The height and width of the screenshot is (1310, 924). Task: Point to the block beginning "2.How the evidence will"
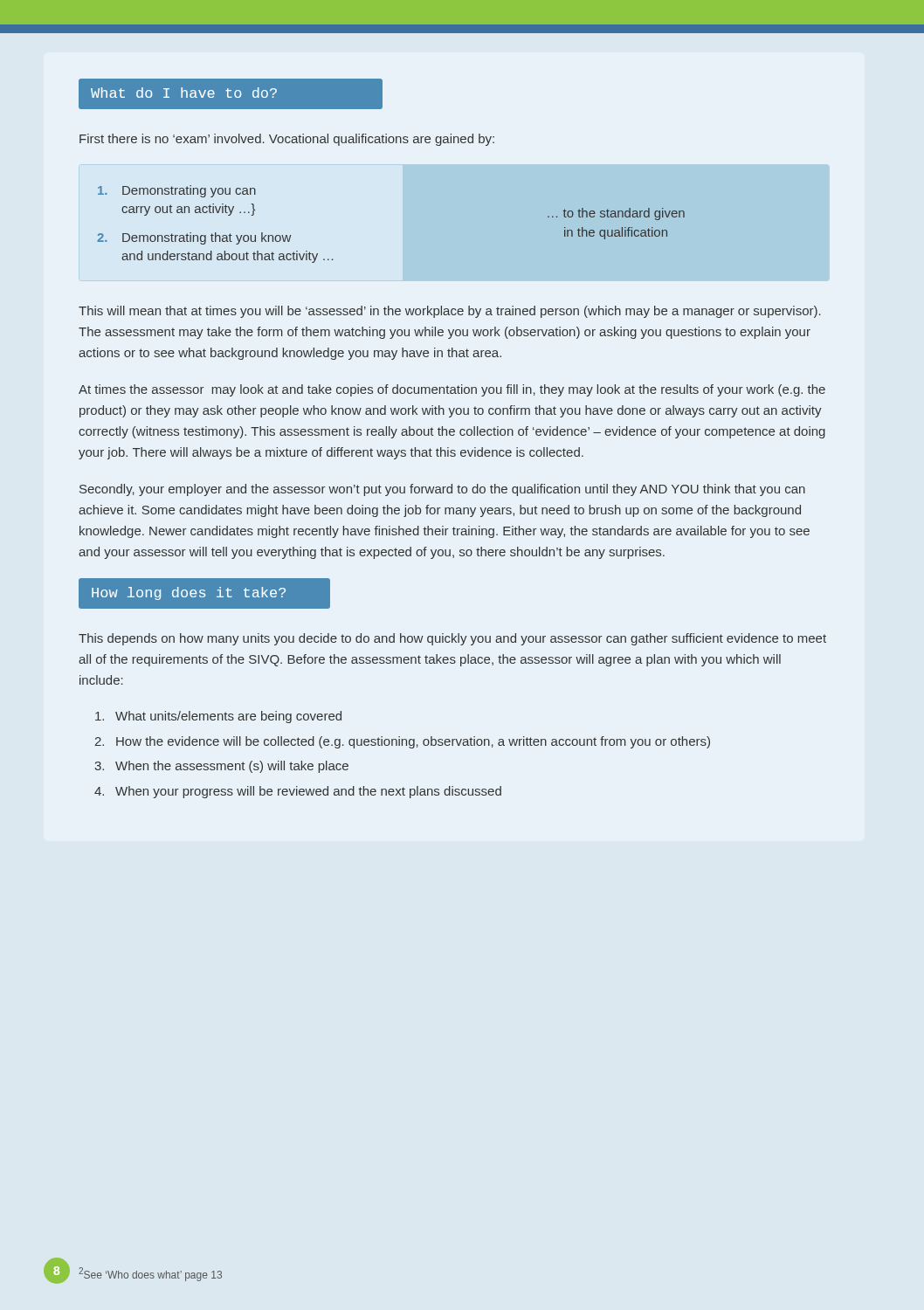403,741
